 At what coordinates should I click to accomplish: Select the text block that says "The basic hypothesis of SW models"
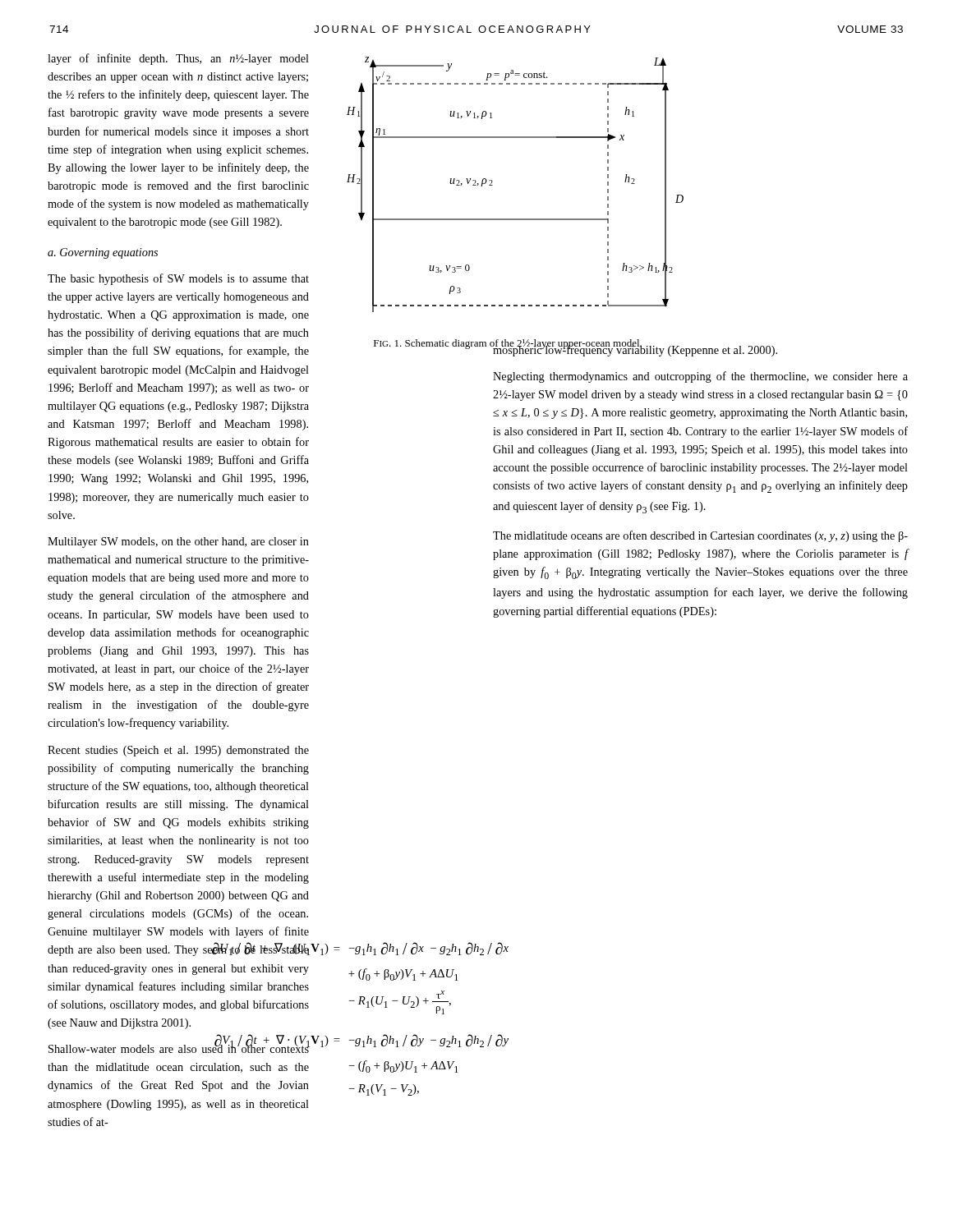(178, 700)
